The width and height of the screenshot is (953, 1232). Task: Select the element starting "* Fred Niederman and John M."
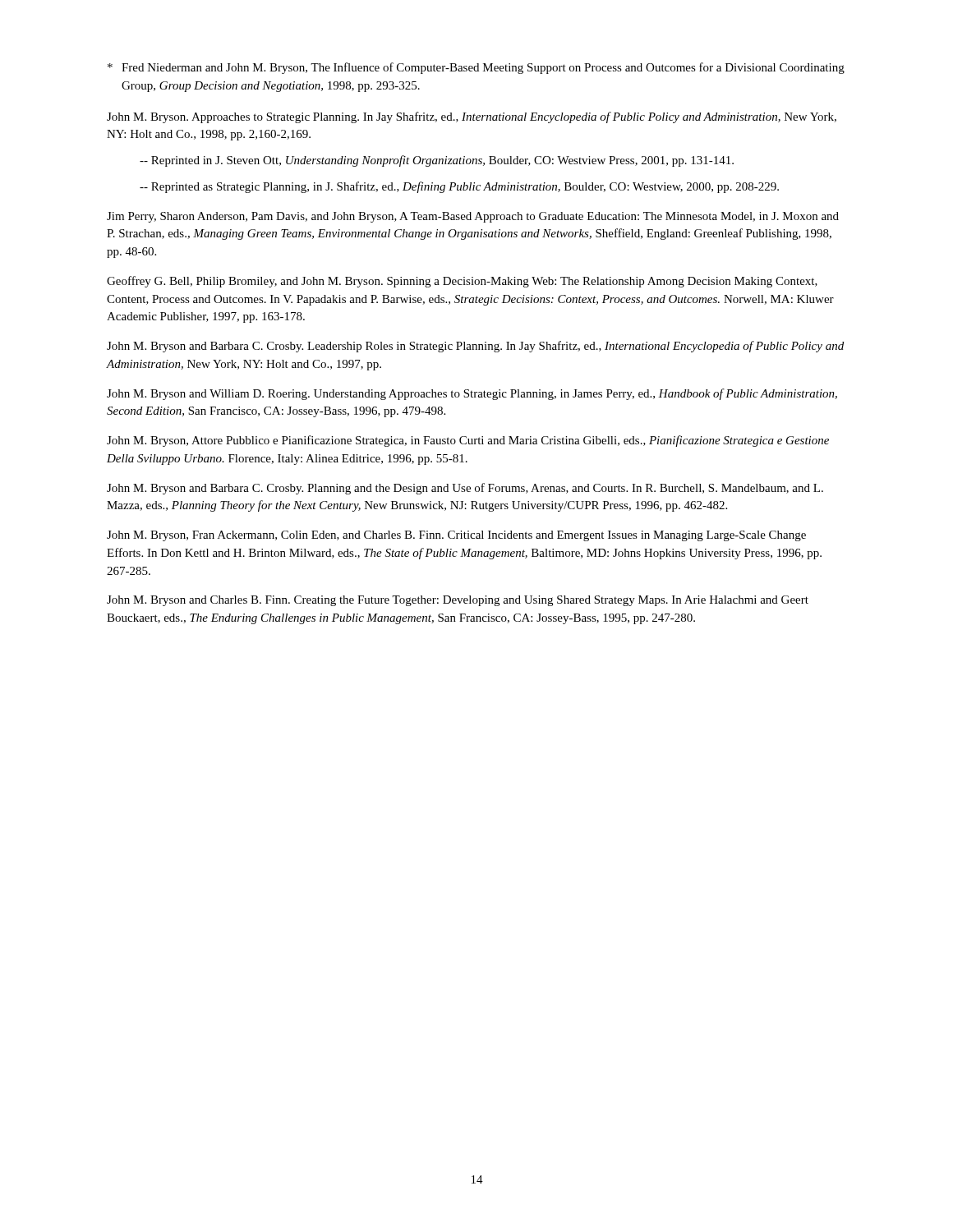click(476, 77)
